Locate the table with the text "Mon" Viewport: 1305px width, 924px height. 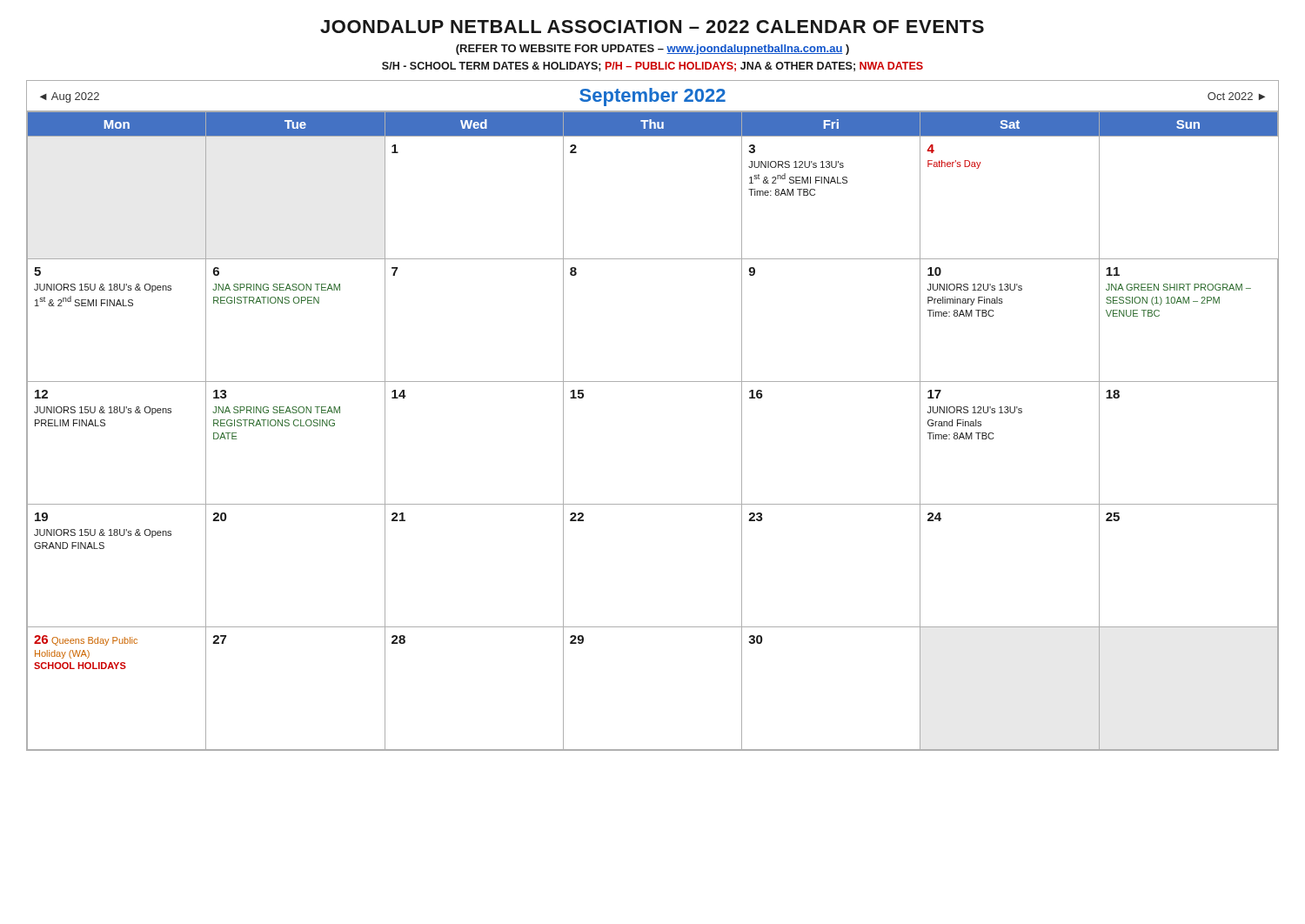[x=652, y=415]
